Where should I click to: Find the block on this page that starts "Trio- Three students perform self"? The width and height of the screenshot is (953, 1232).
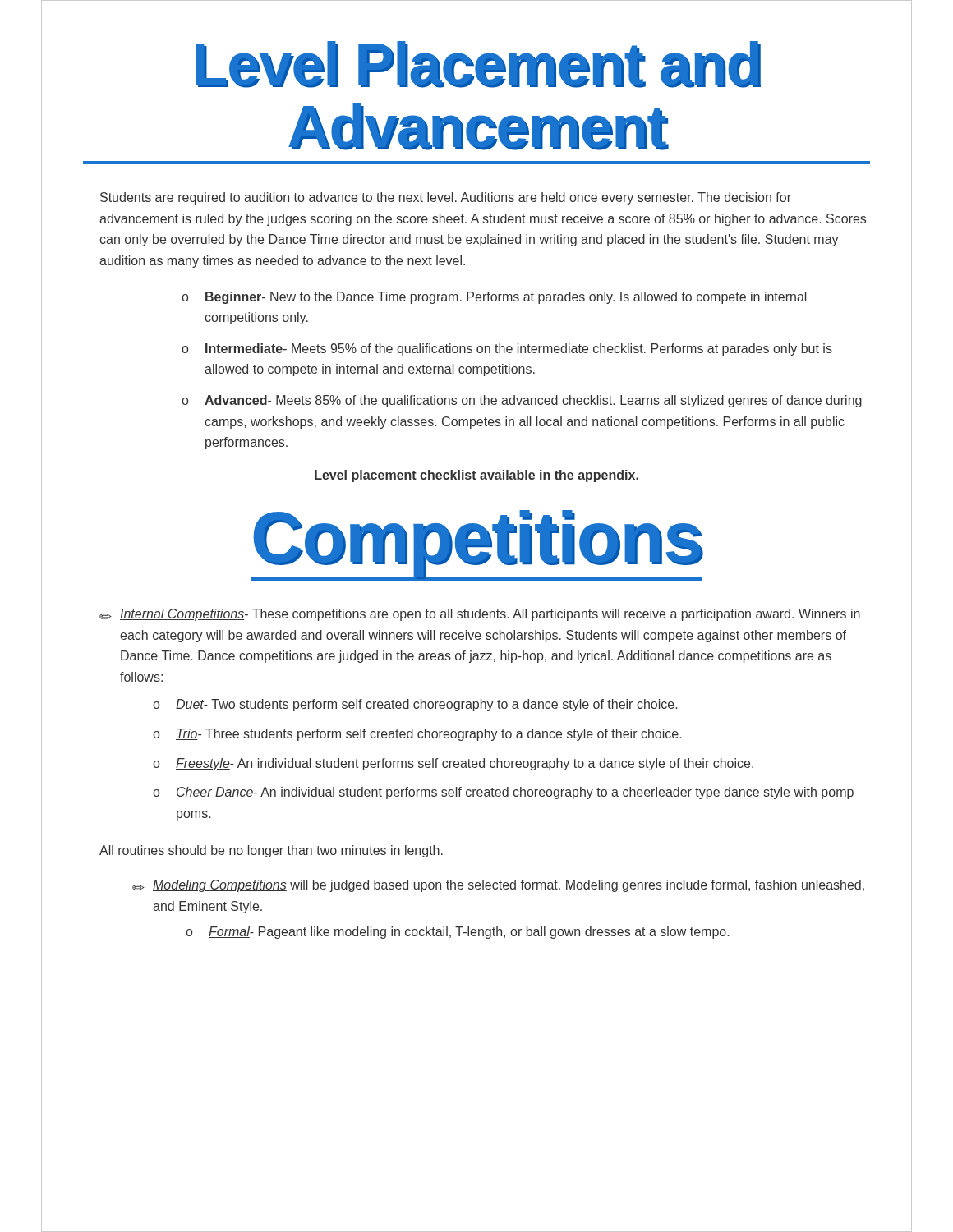point(429,734)
